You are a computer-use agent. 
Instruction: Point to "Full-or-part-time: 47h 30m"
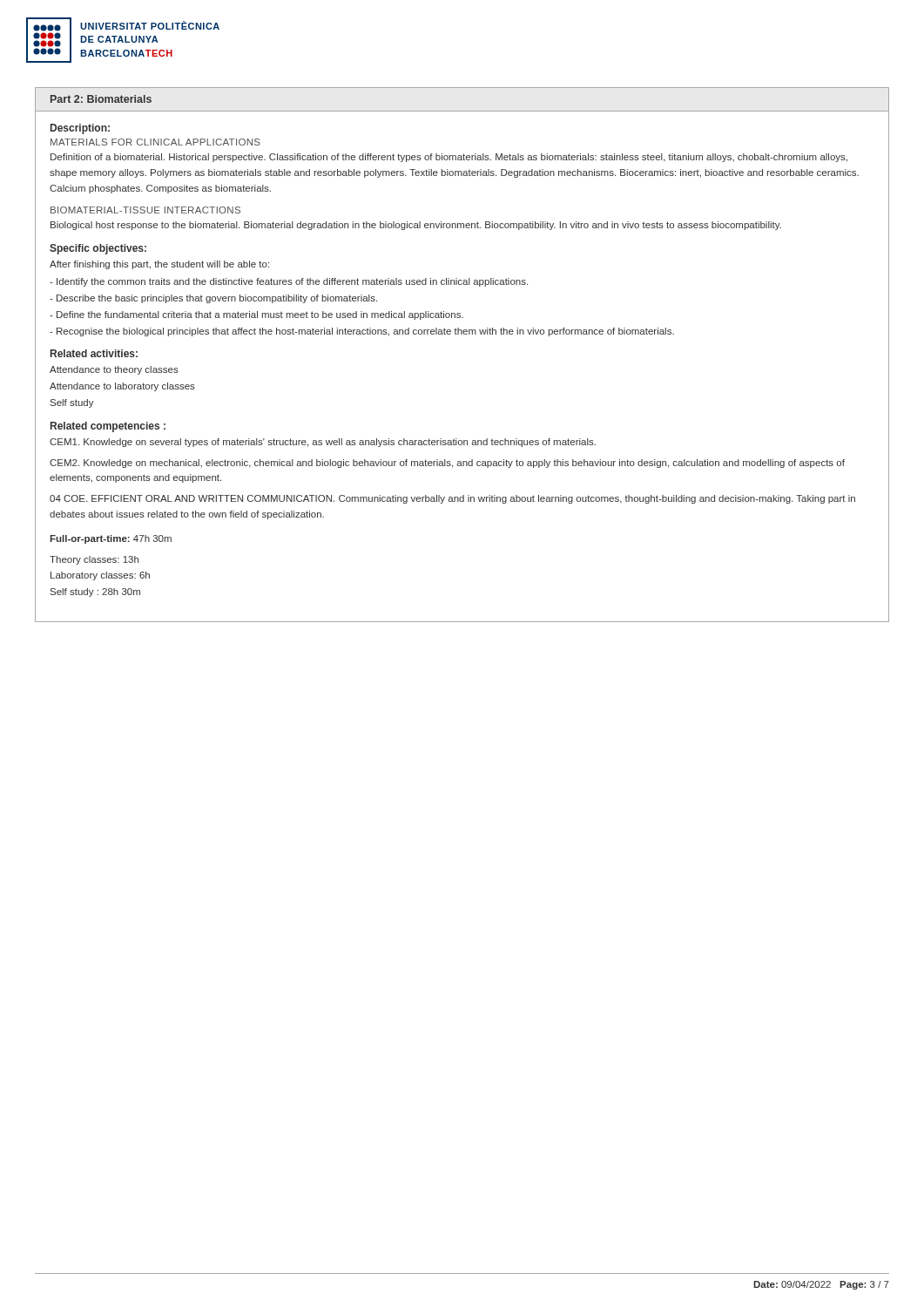pyautogui.click(x=111, y=538)
